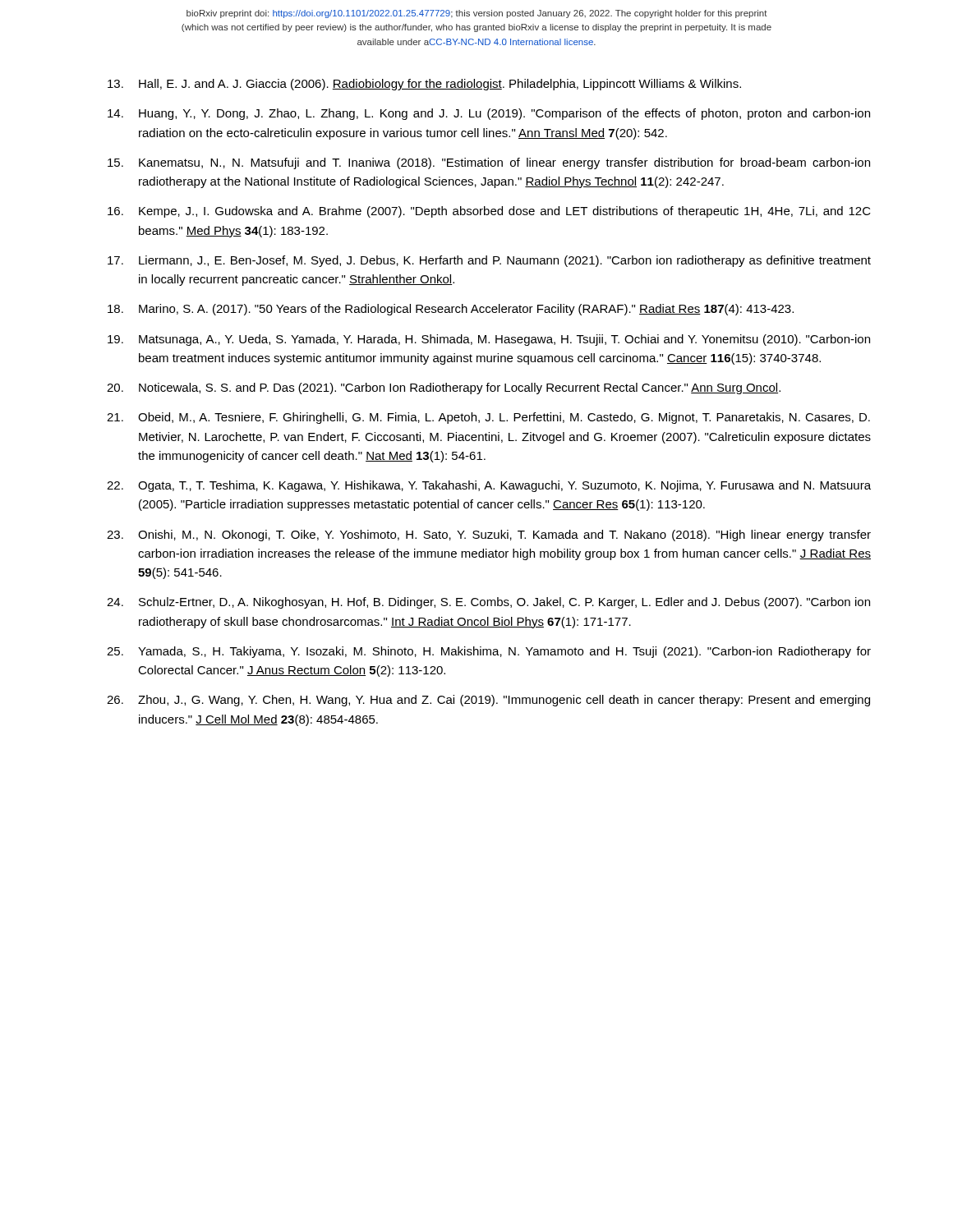Point to the text block starting "17. Liermann, J.,"
Screen dimensions: 1232x953
489,269
